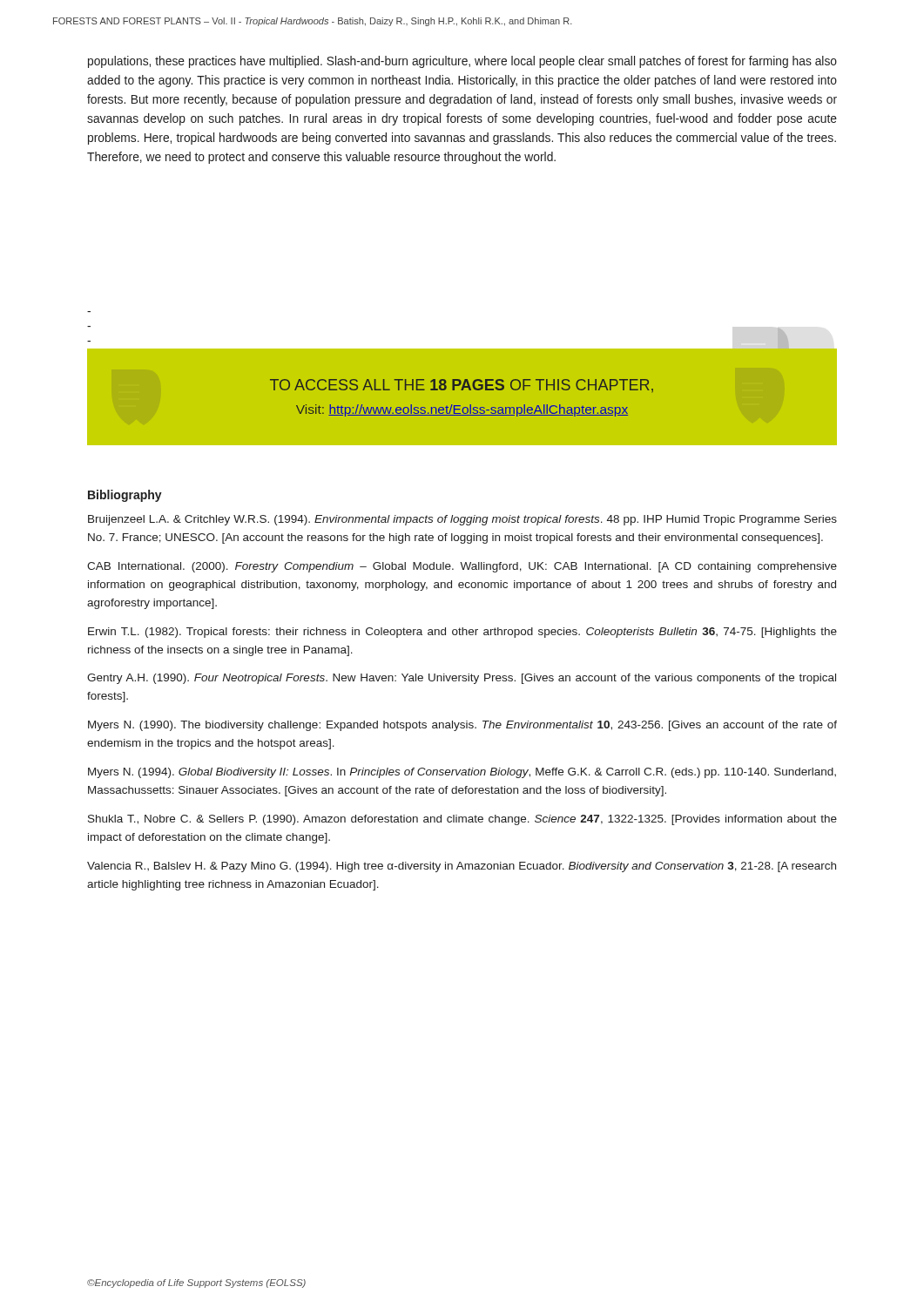Select the element starting "Myers N. (1994). Global Biodiversity II: Losses."

(x=462, y=781)
